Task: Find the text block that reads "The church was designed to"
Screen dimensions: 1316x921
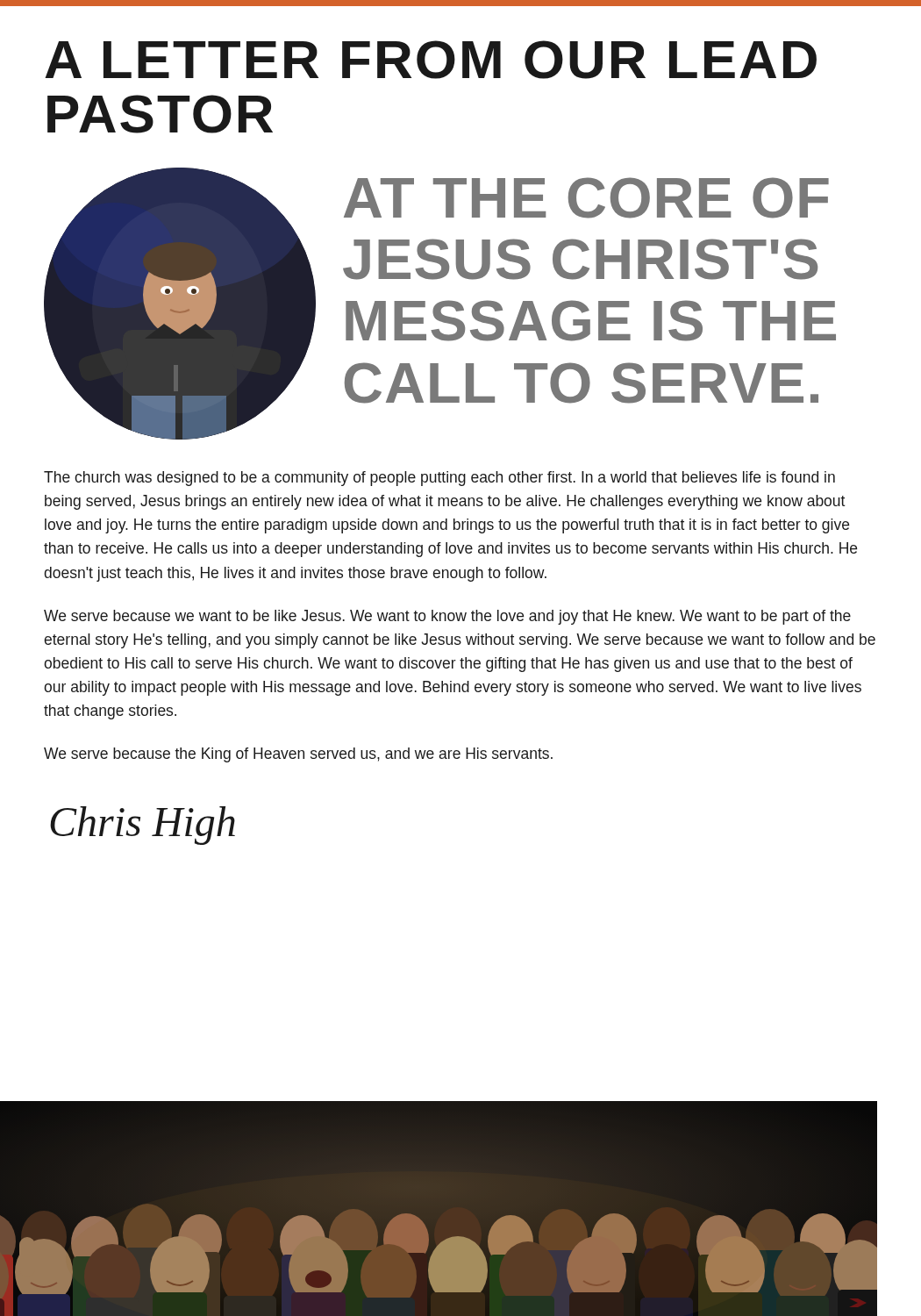Action: (x=460, y=525)
